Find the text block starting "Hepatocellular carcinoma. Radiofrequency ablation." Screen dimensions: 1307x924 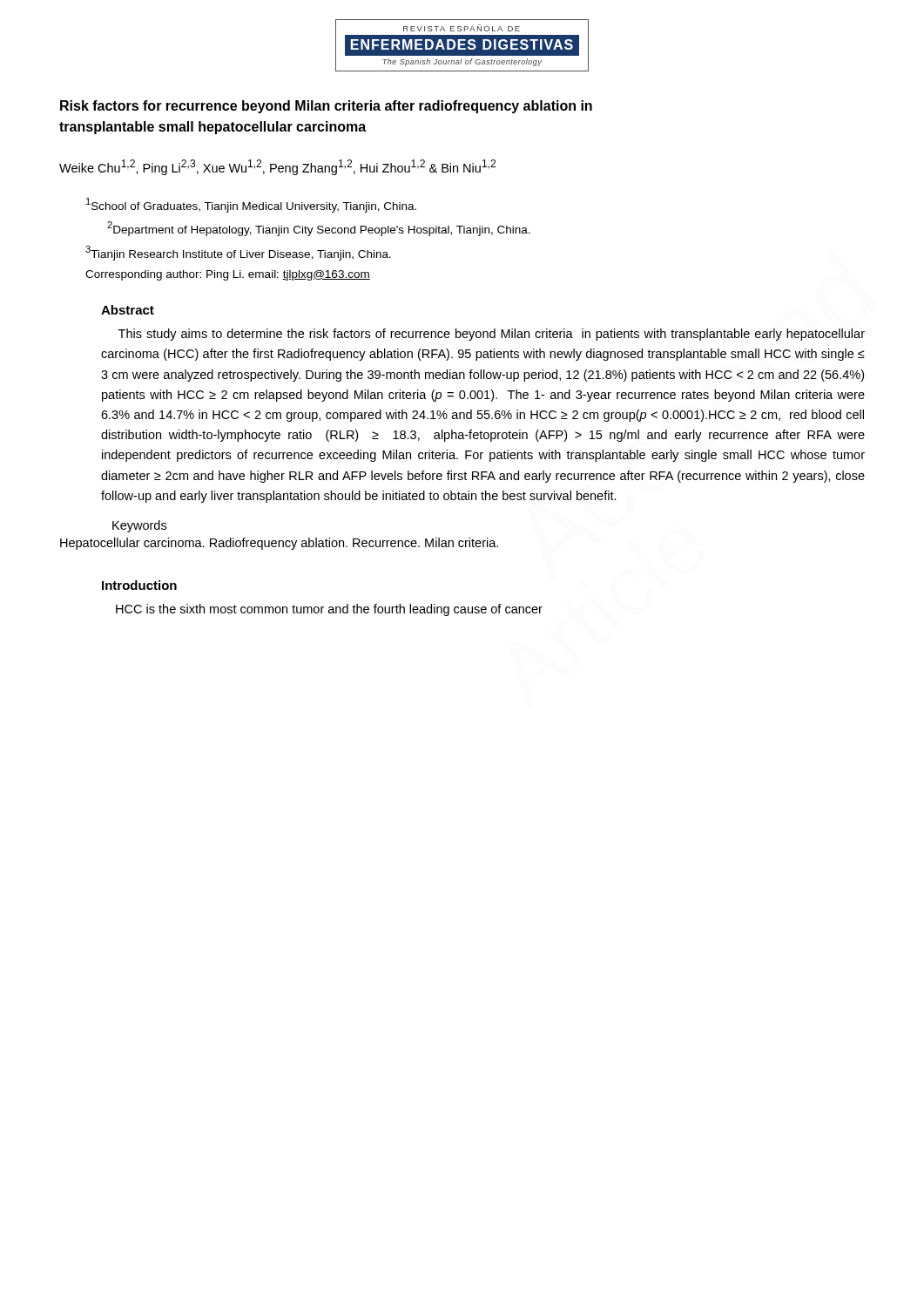(x=279, y=543)
